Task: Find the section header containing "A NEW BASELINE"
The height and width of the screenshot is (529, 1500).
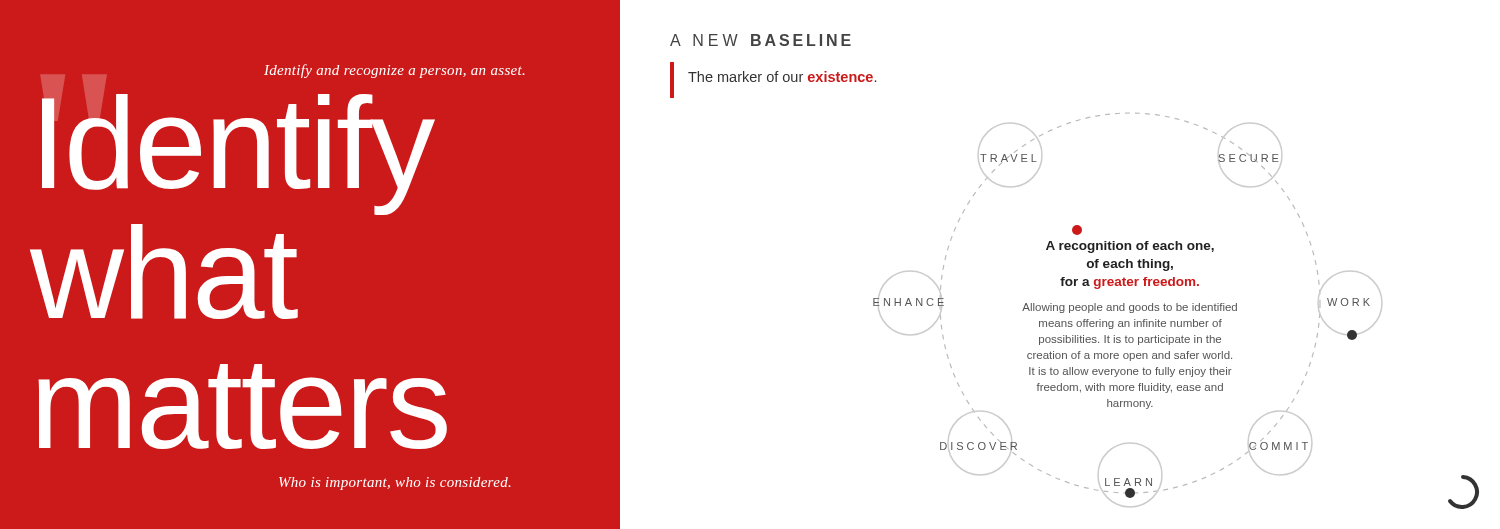Action: 762,40
